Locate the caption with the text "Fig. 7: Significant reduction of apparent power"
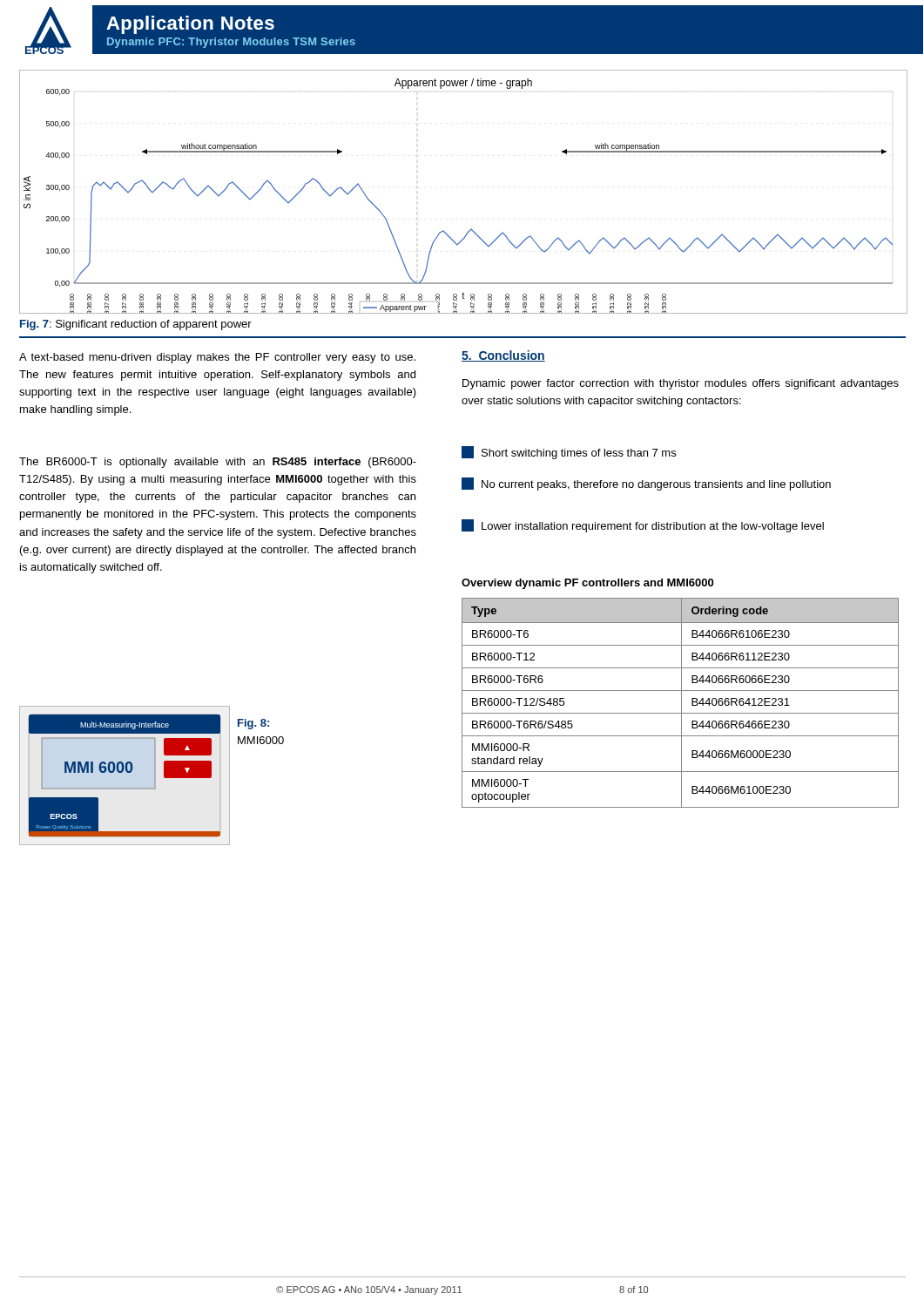This screenshot has height=1307, width=924. point(135,324)
